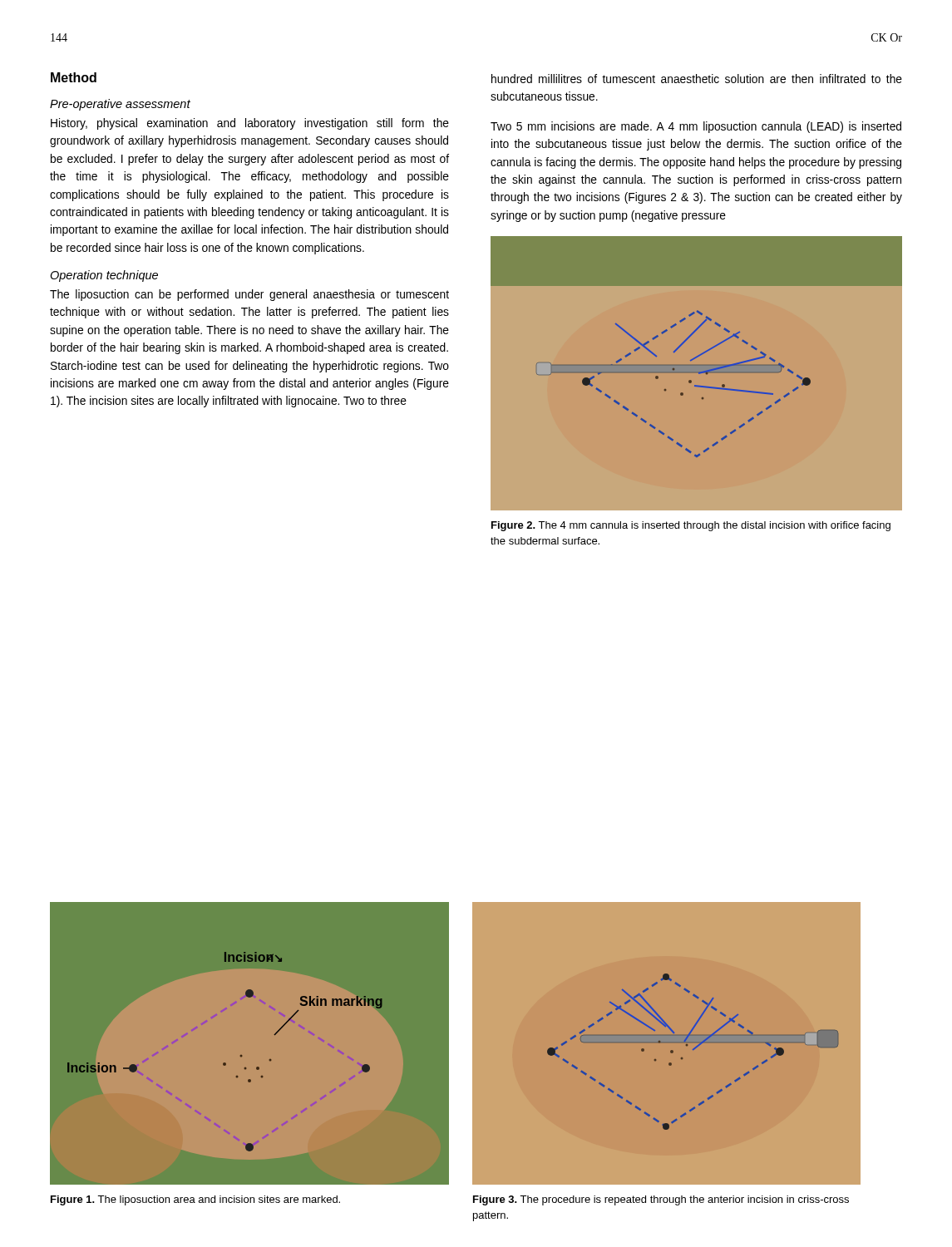Point to the region starting "Figure 2. The 4 mm"
The image size is (952, 1247).
point(691,533)
